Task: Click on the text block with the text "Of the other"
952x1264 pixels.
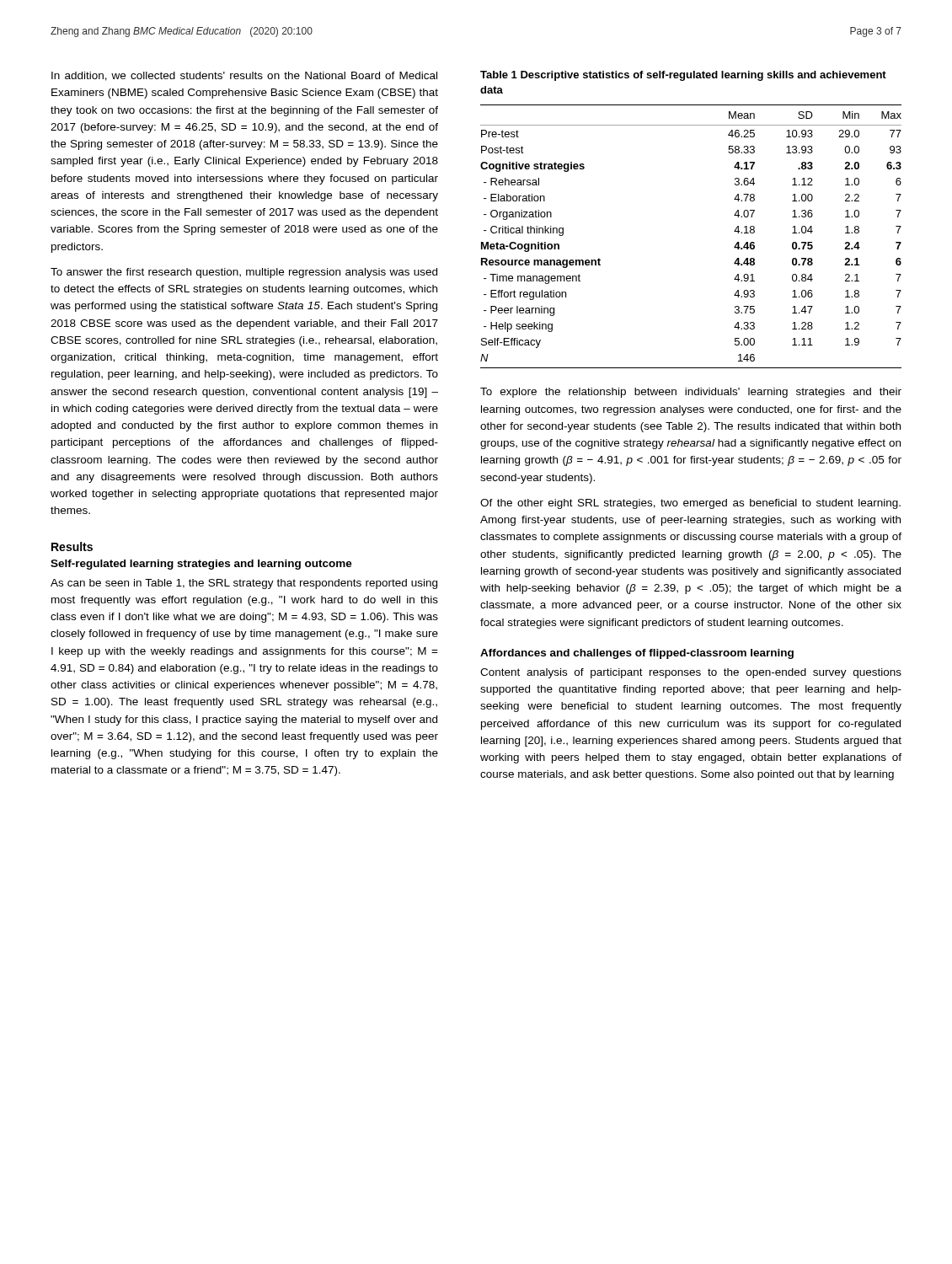Action: point(691,562)
